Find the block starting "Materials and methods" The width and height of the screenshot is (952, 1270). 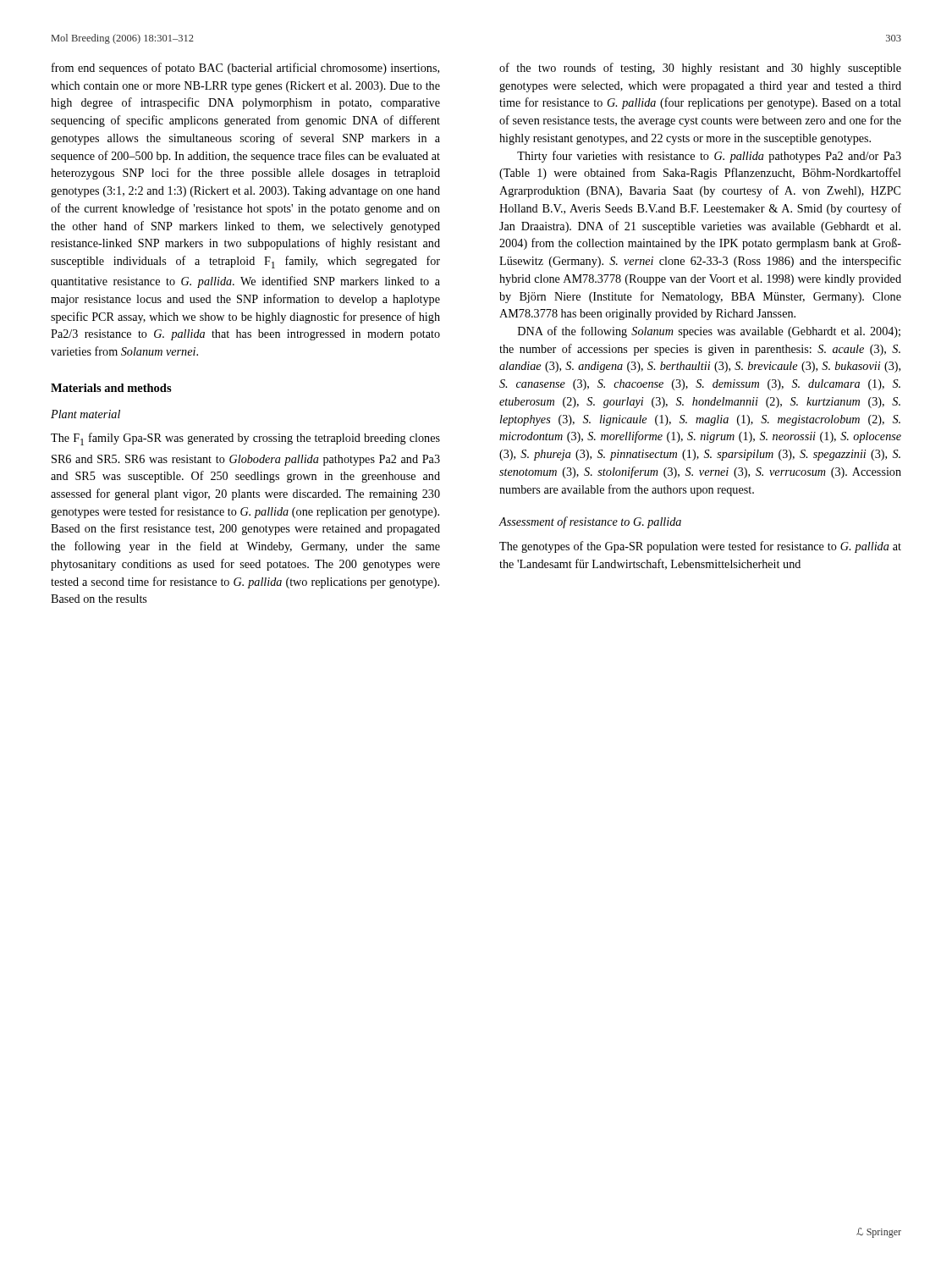pyautogui.click(x=111, y=388)
